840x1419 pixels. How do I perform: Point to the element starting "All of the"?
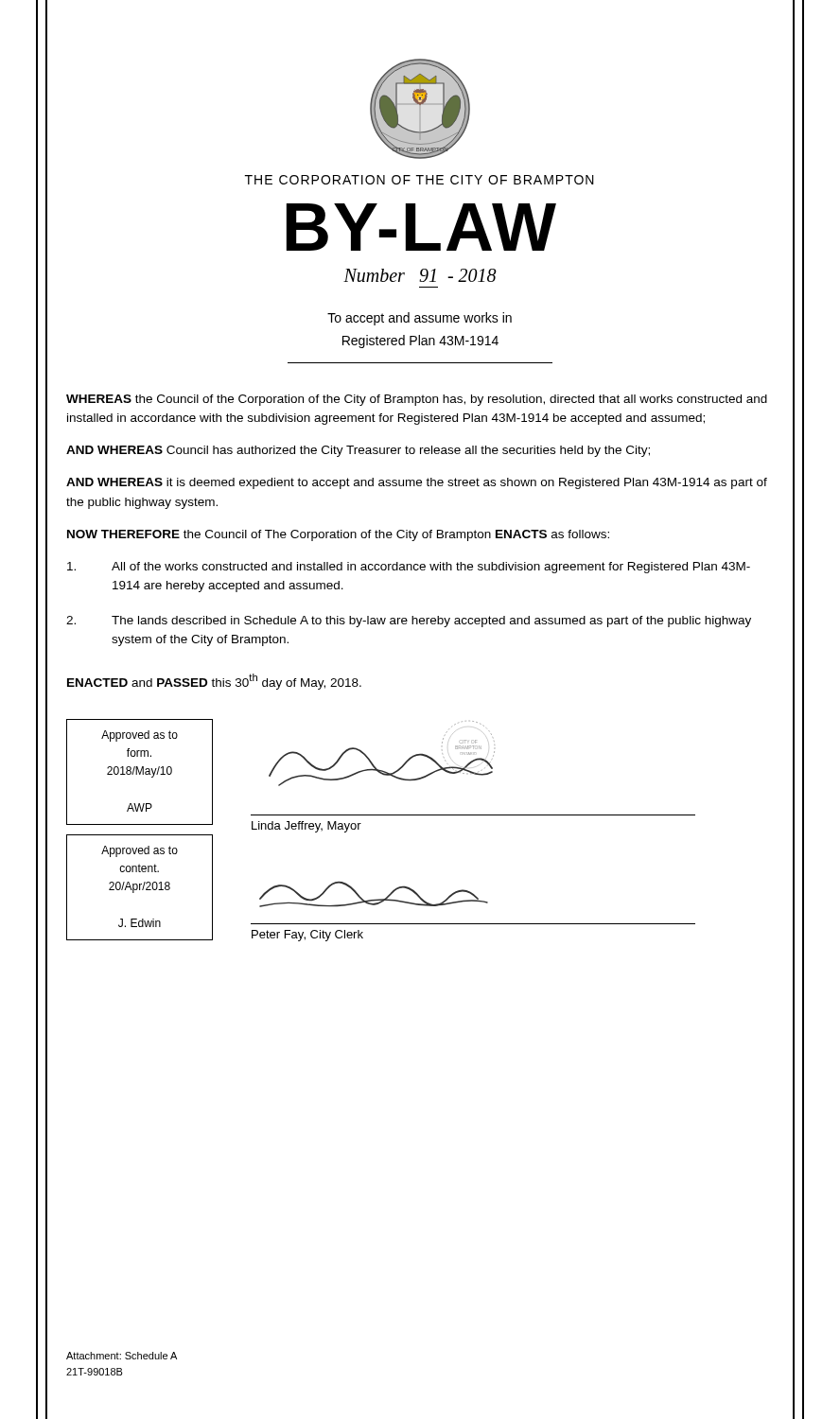pyautogui.click(x=420, y=576)
